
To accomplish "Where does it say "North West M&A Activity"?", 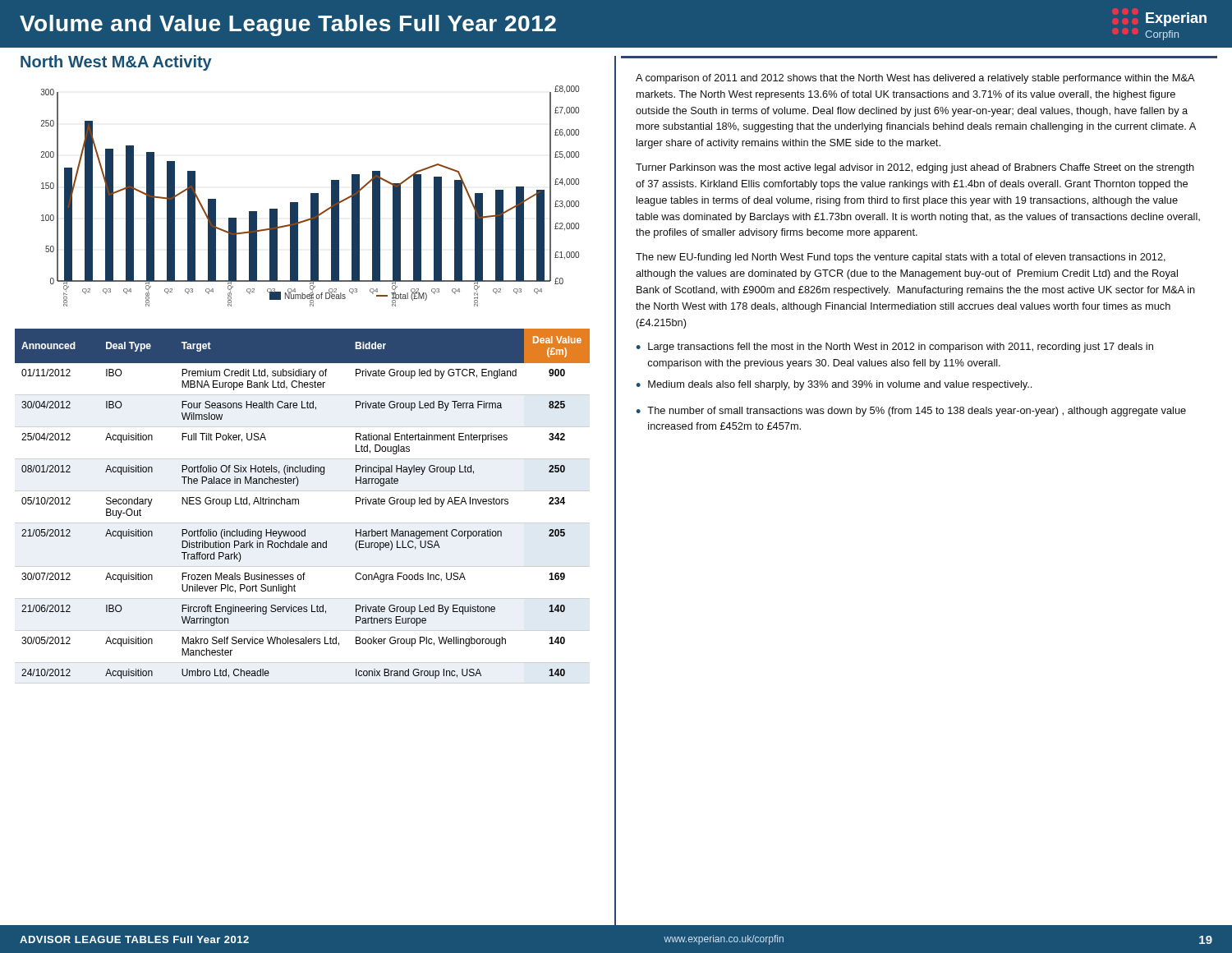I will pyautogui.click(x=116, y=62).
